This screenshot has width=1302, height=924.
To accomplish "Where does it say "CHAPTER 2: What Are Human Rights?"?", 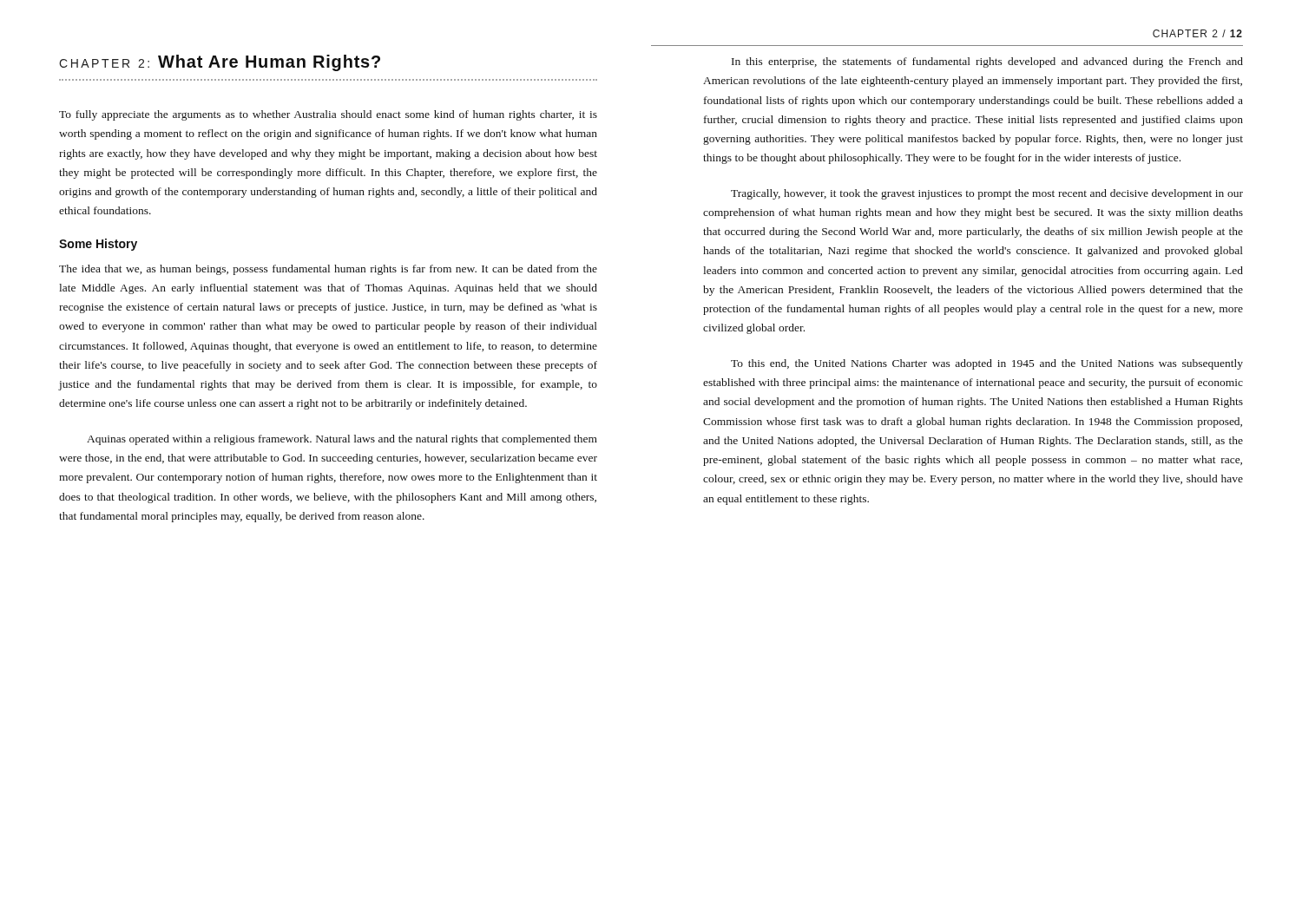I will coord(220,62).
